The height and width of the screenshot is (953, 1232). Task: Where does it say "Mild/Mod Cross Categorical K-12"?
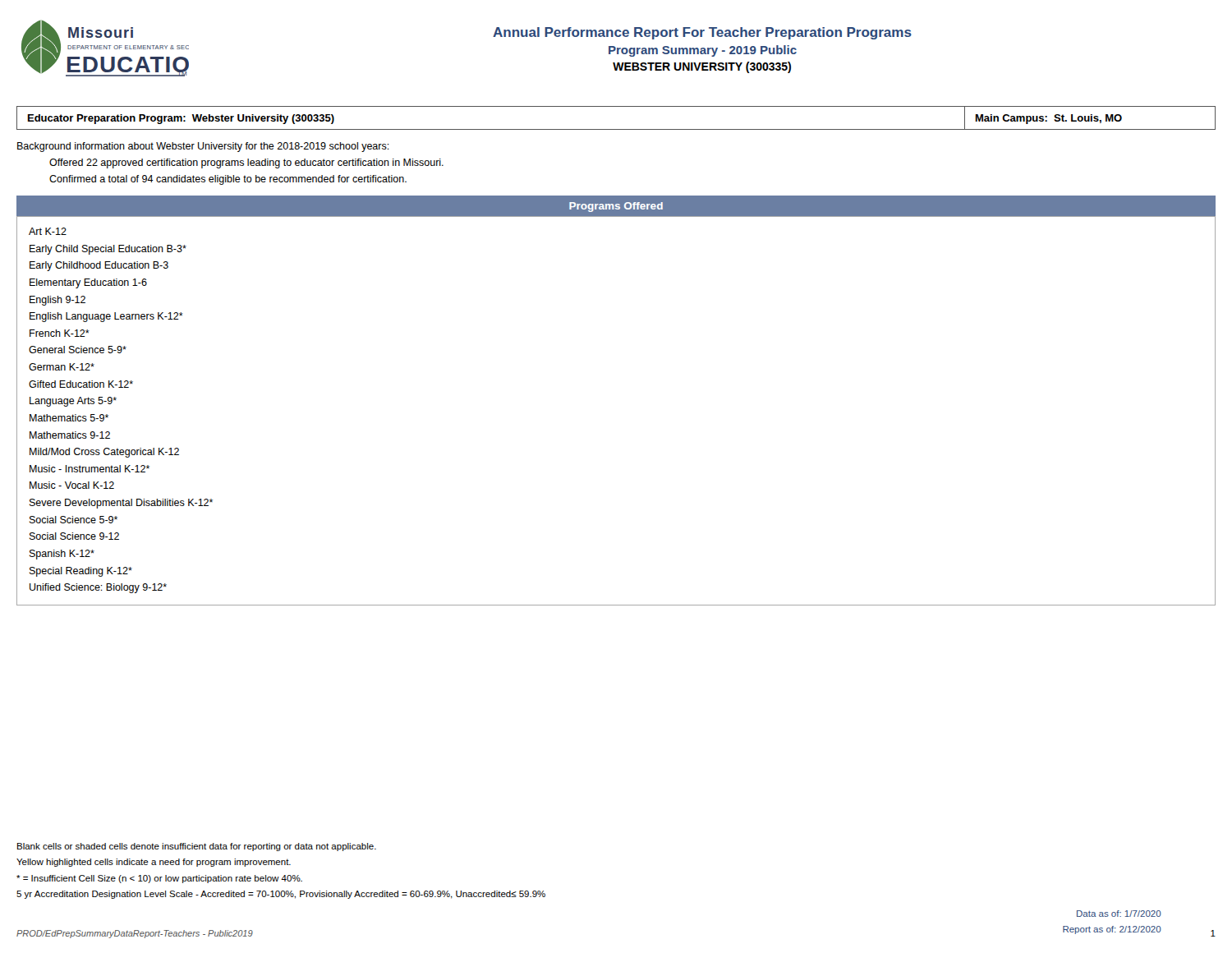[x=104, y=452]
